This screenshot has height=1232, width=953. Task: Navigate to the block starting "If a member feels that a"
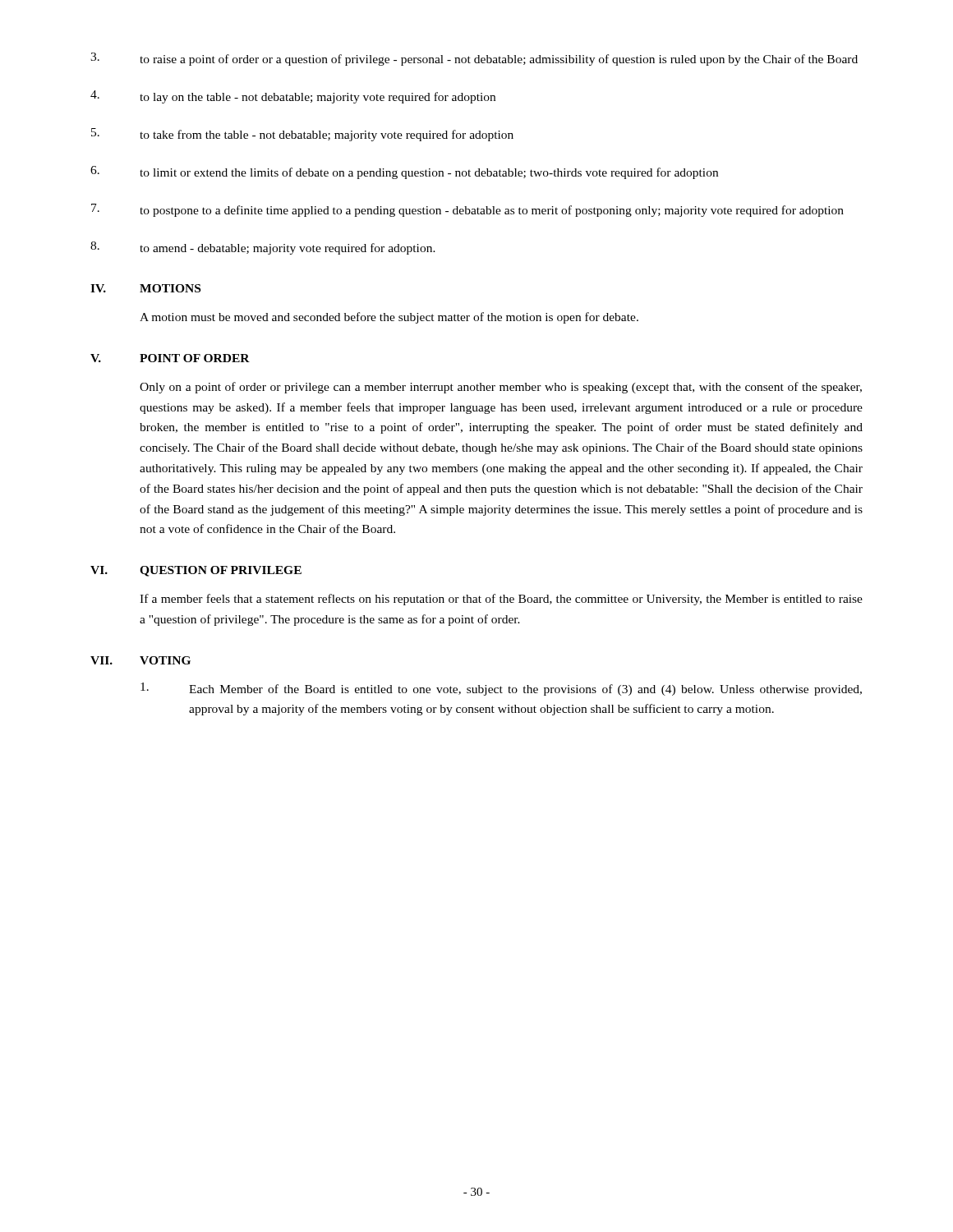point(501,609)
